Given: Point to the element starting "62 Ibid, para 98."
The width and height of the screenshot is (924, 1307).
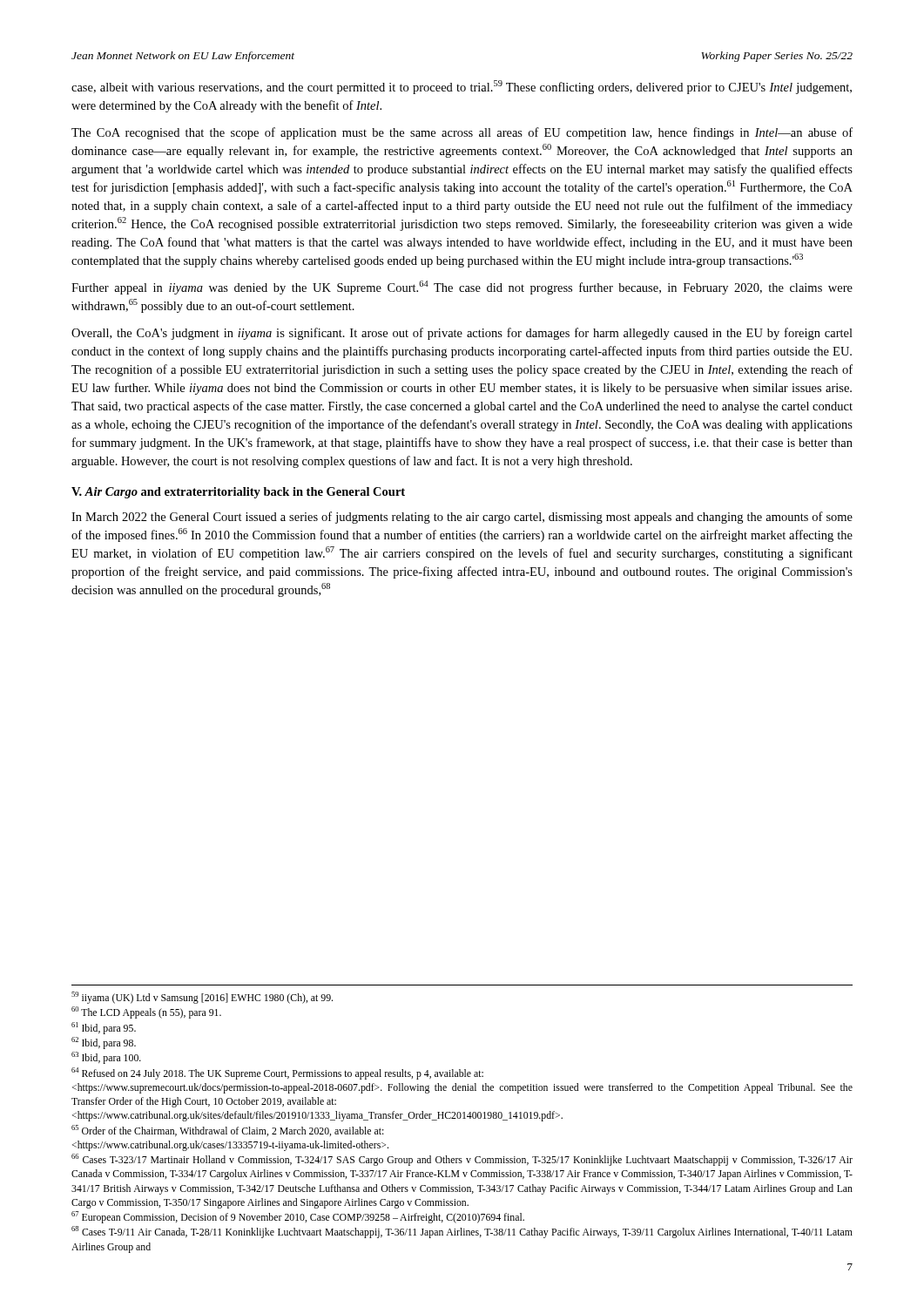Looking at the screenshot, I should click(104, 1043).
